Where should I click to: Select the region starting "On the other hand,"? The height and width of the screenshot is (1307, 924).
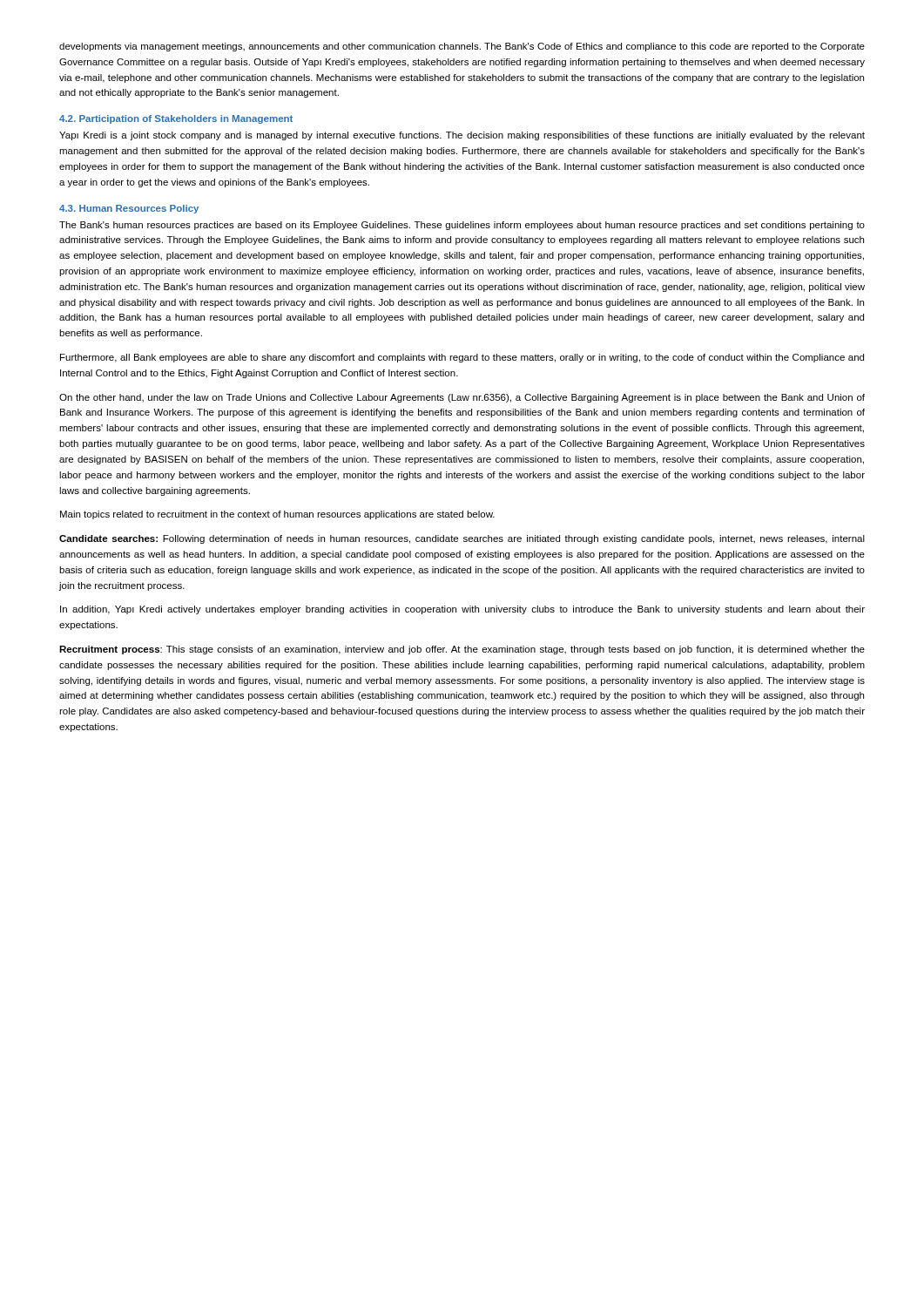pyautogui.click(x=462, y=444)
